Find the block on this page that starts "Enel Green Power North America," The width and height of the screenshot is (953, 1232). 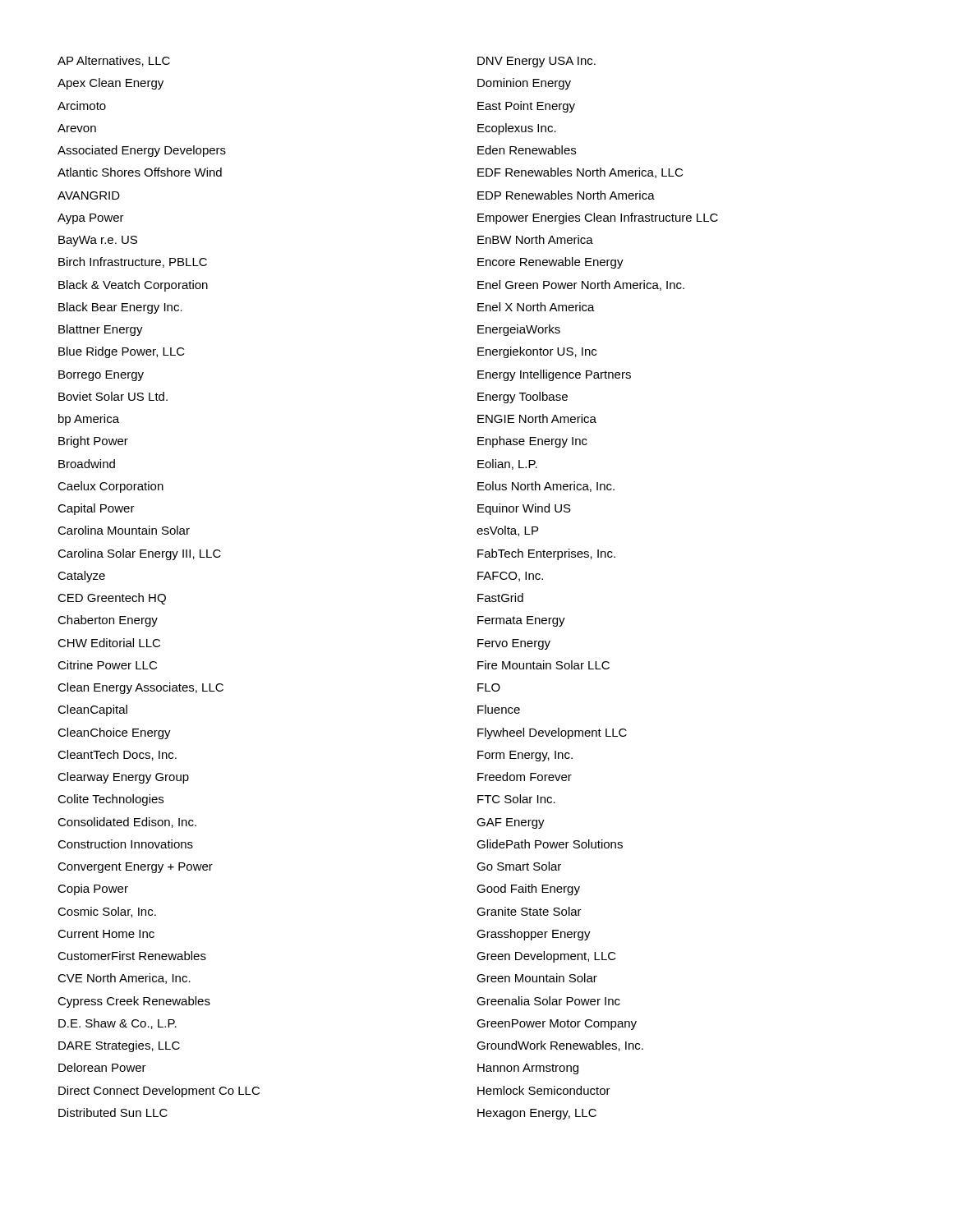pyautogui.click(x=686, y=284)
